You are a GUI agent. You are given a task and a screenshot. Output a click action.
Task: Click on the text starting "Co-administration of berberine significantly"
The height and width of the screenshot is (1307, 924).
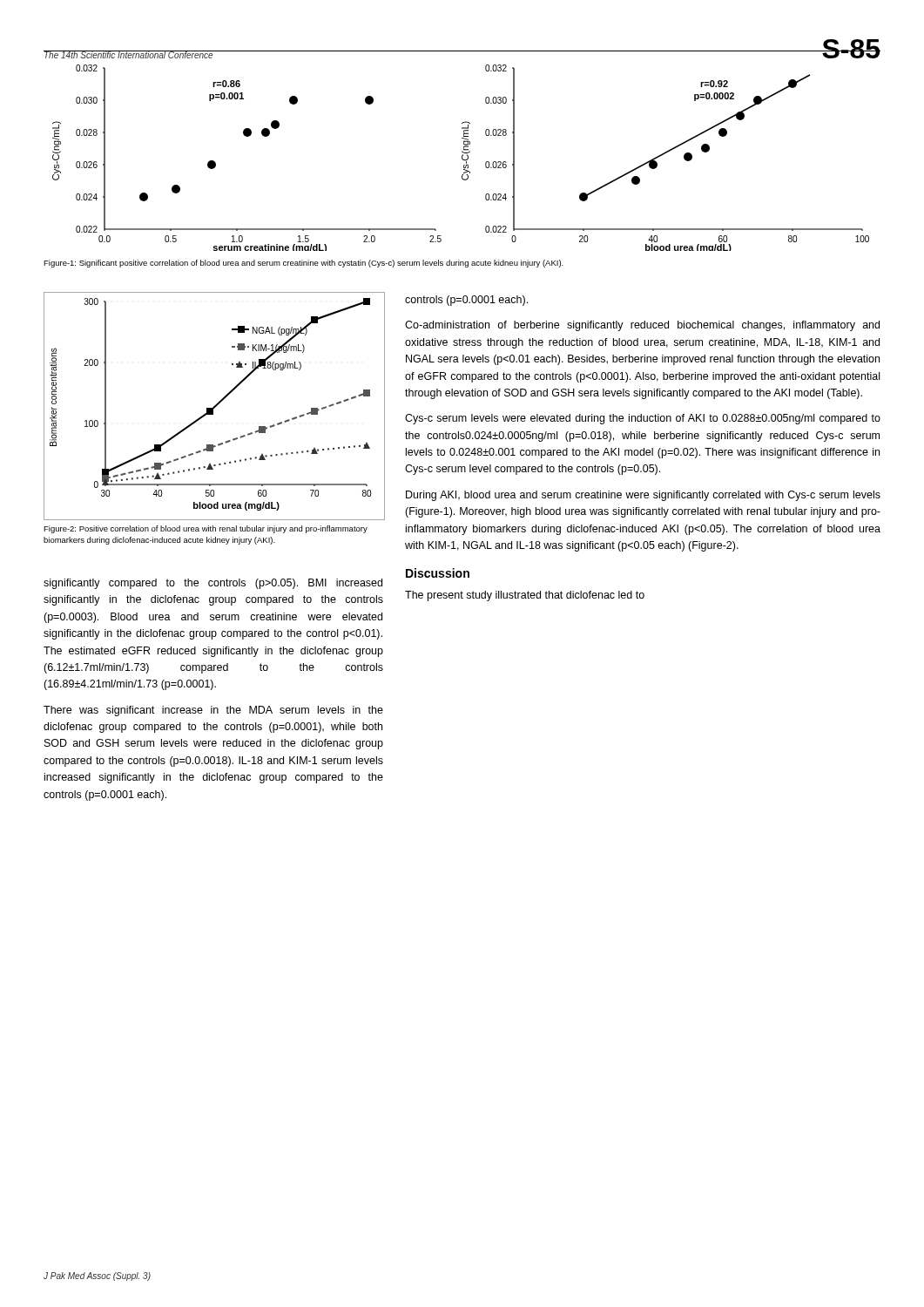(643, 359)
